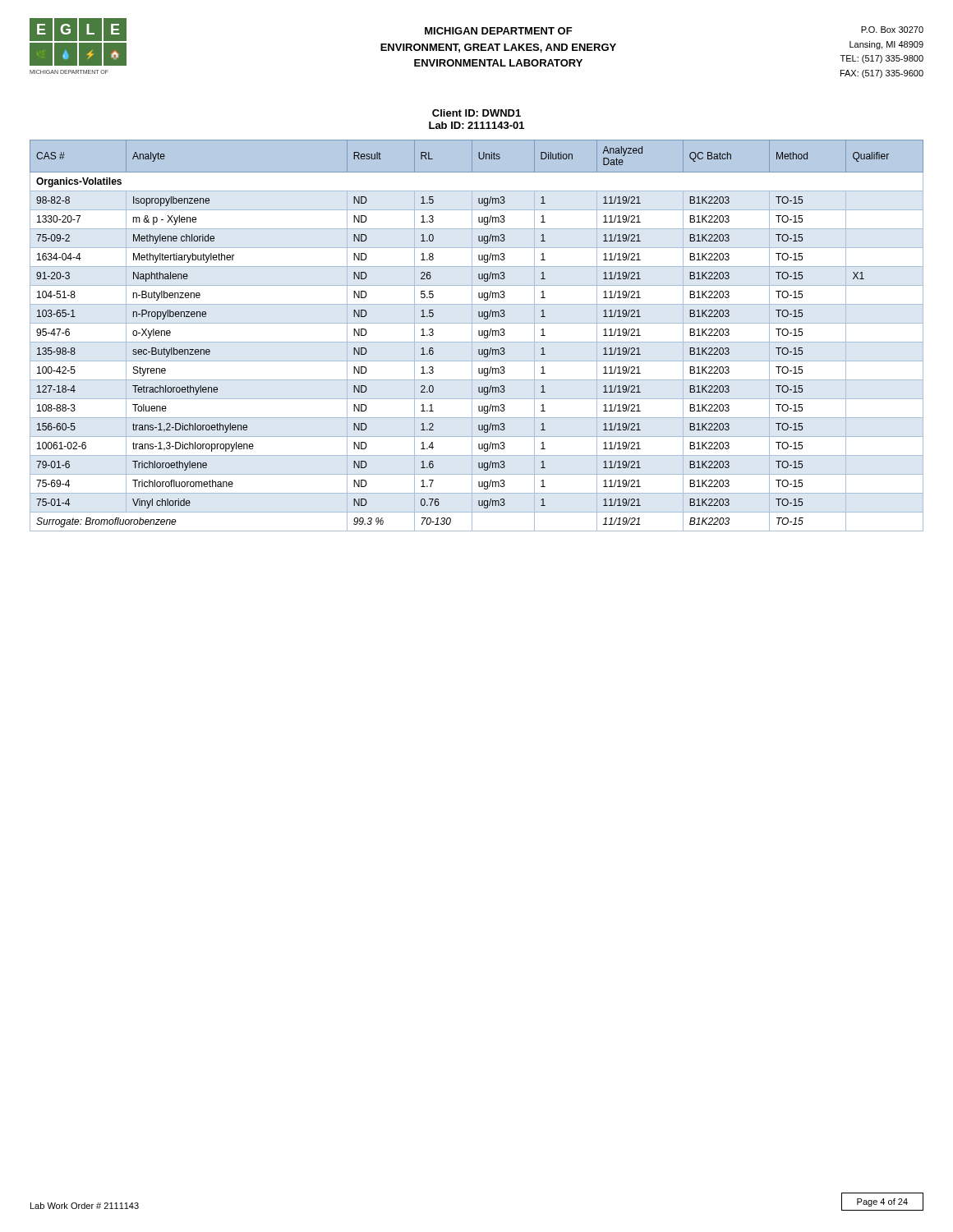Click on the table containing "Methylene chloride"
Screen dimensions: 1232x953
tap(476, 335)
